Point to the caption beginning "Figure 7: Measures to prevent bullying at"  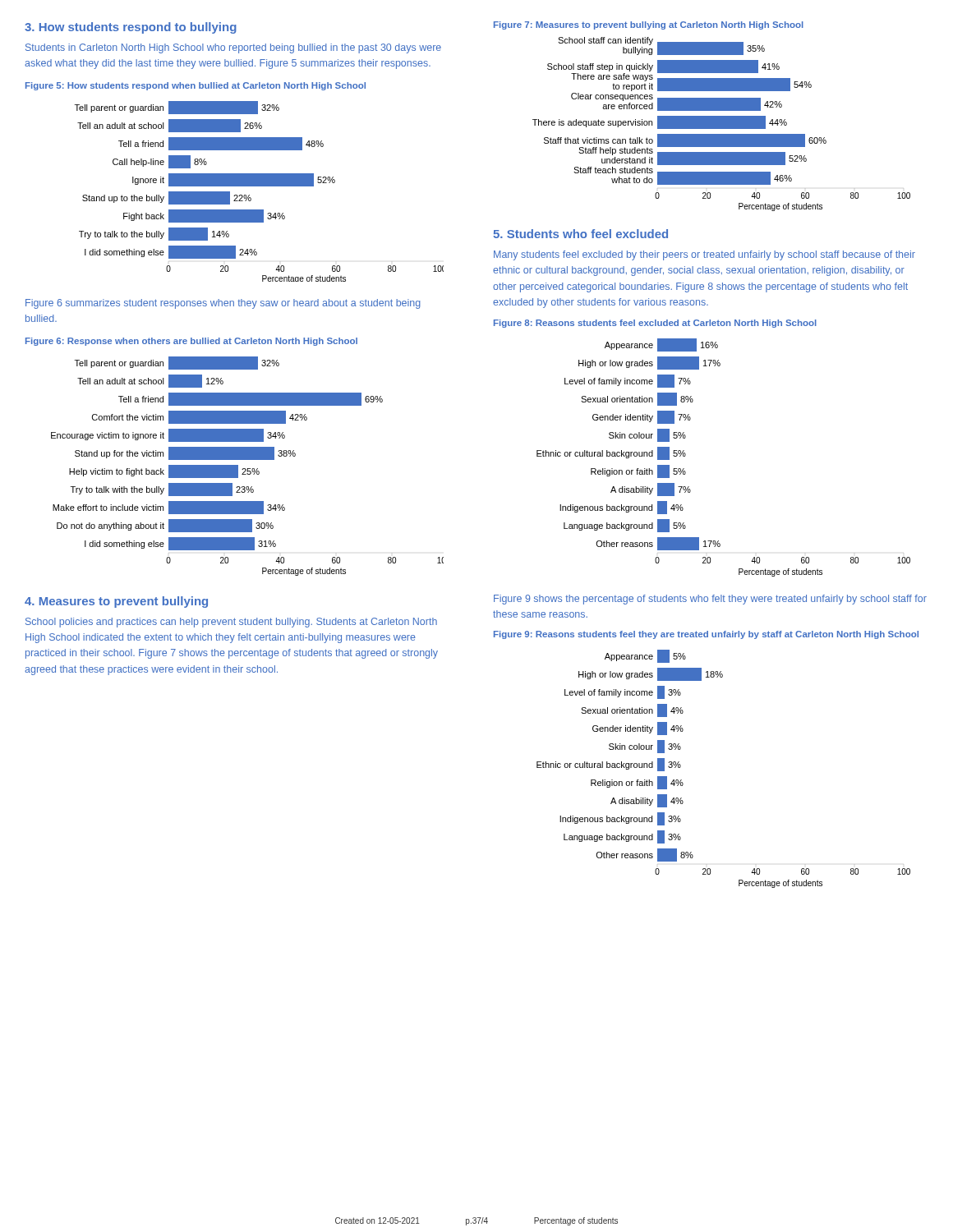coord(648,25)
